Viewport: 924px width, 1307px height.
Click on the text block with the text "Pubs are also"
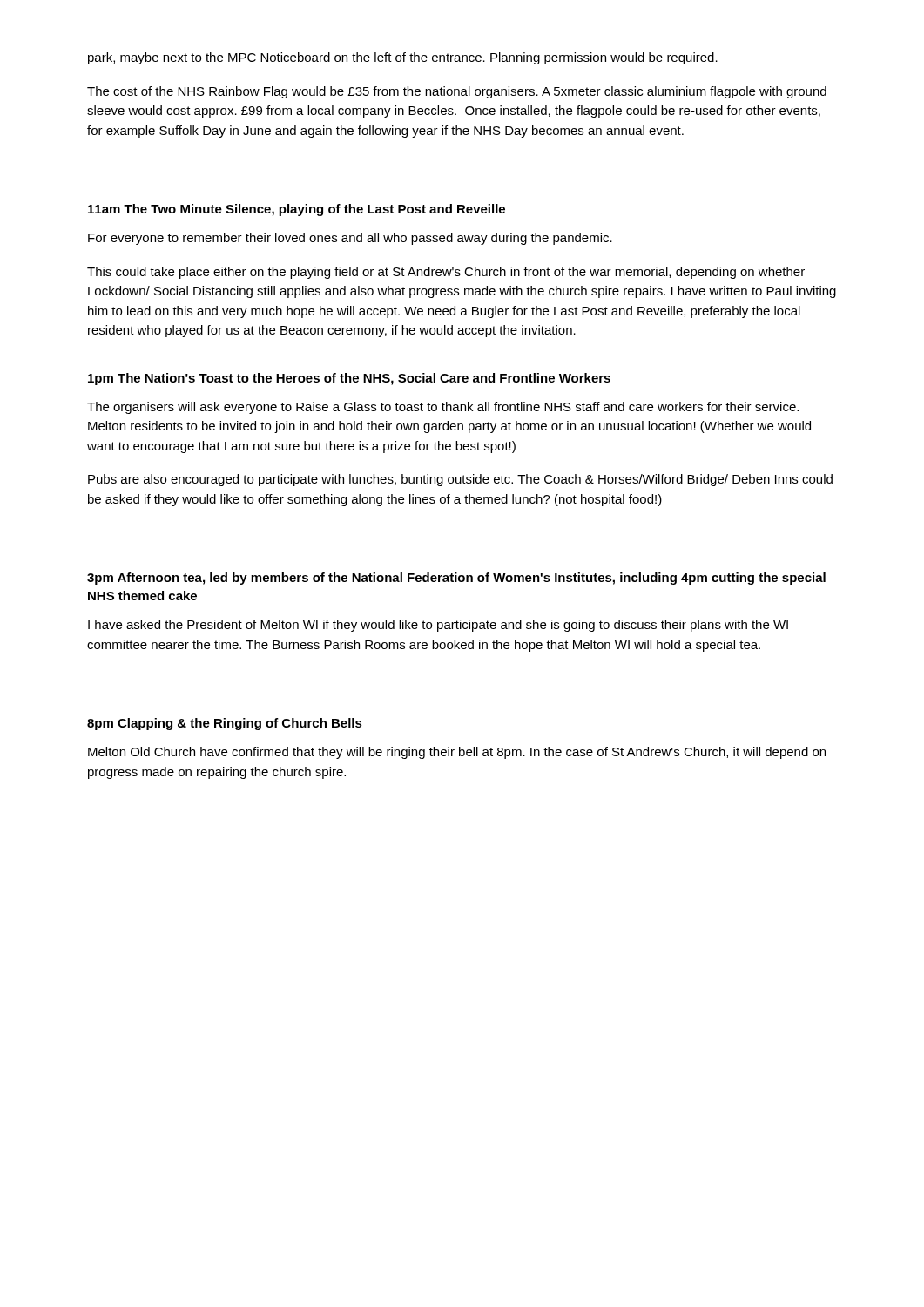pyautogui.click(x=460, y=489)
